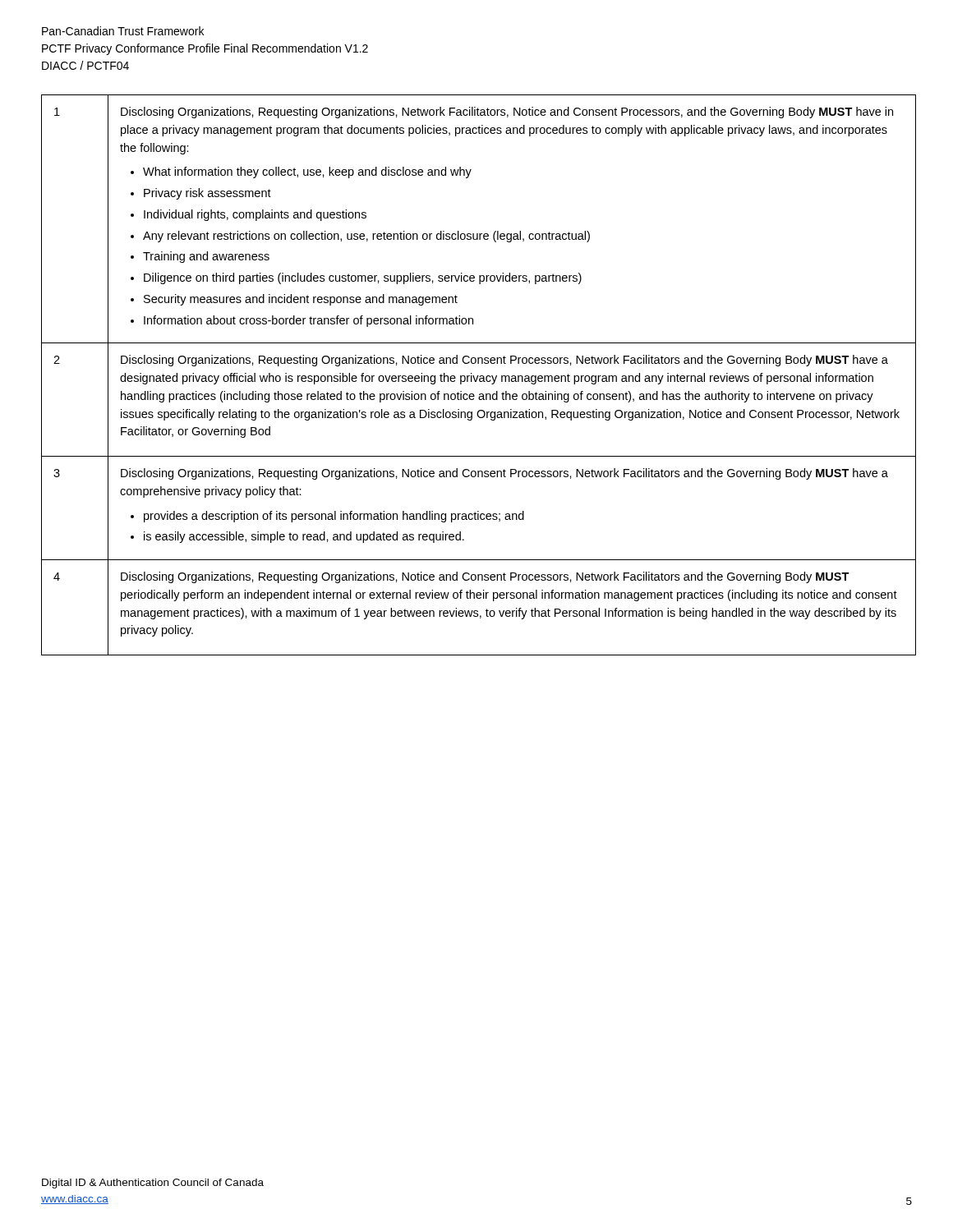Click on the list item containing "is easily accessible, simple"
This screenshot has width=953, height=1232.
pyautogui.click(x=304, y=537)
